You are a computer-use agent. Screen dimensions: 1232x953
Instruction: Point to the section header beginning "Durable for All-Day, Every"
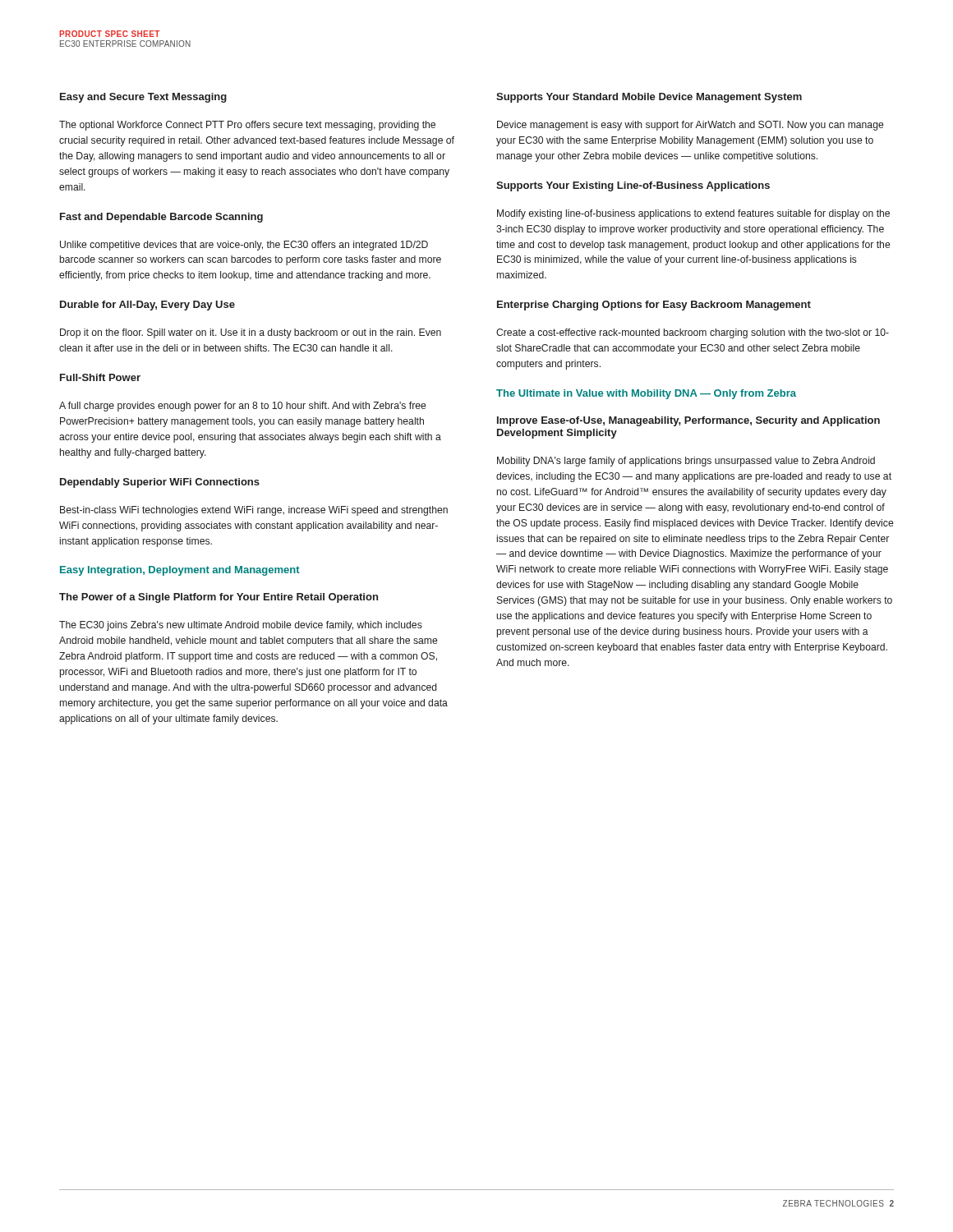pyautogui.click(x=147, y=306)
